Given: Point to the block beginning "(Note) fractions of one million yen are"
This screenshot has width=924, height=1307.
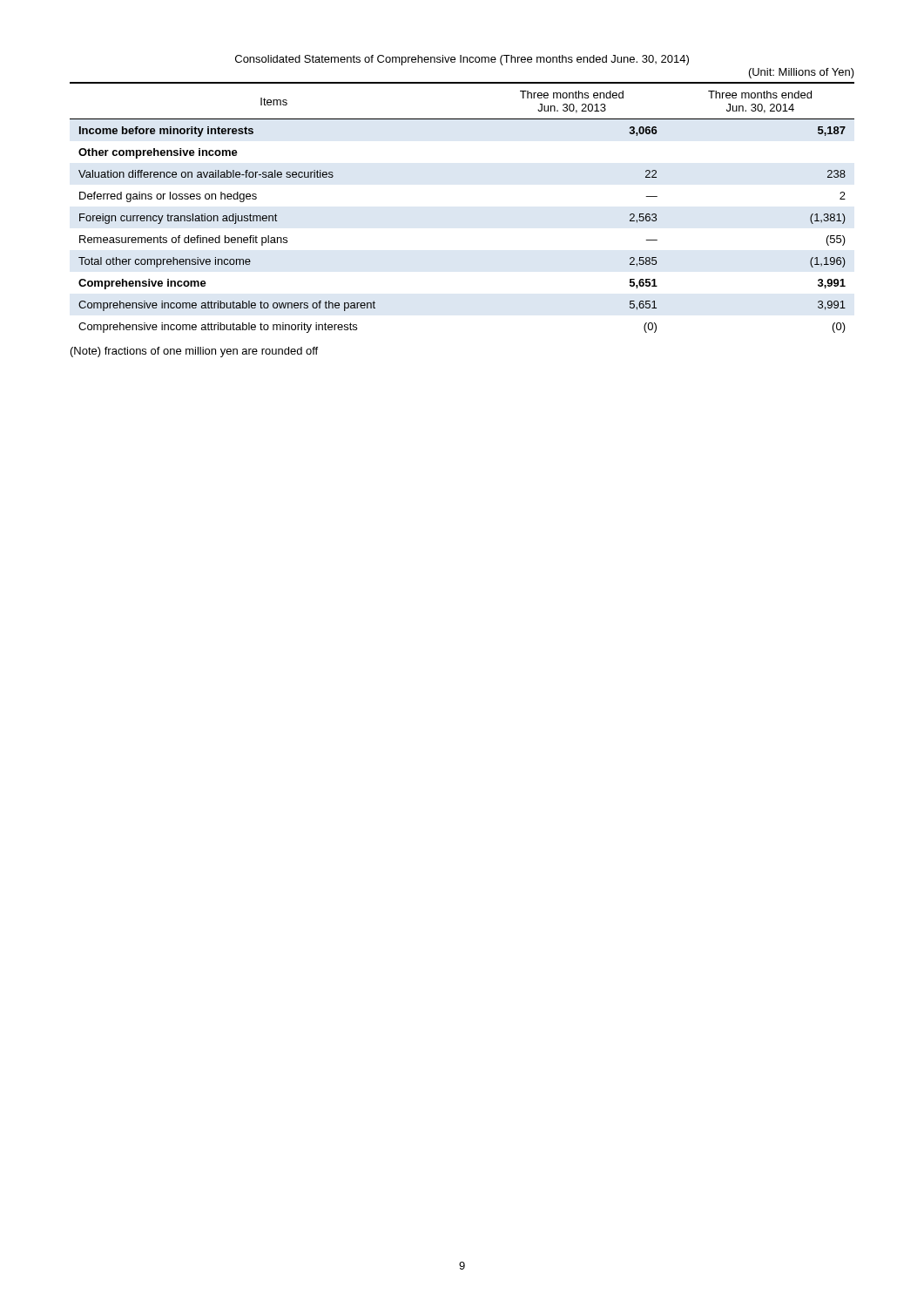Looking at the screenshot, I should click(194, 351).
